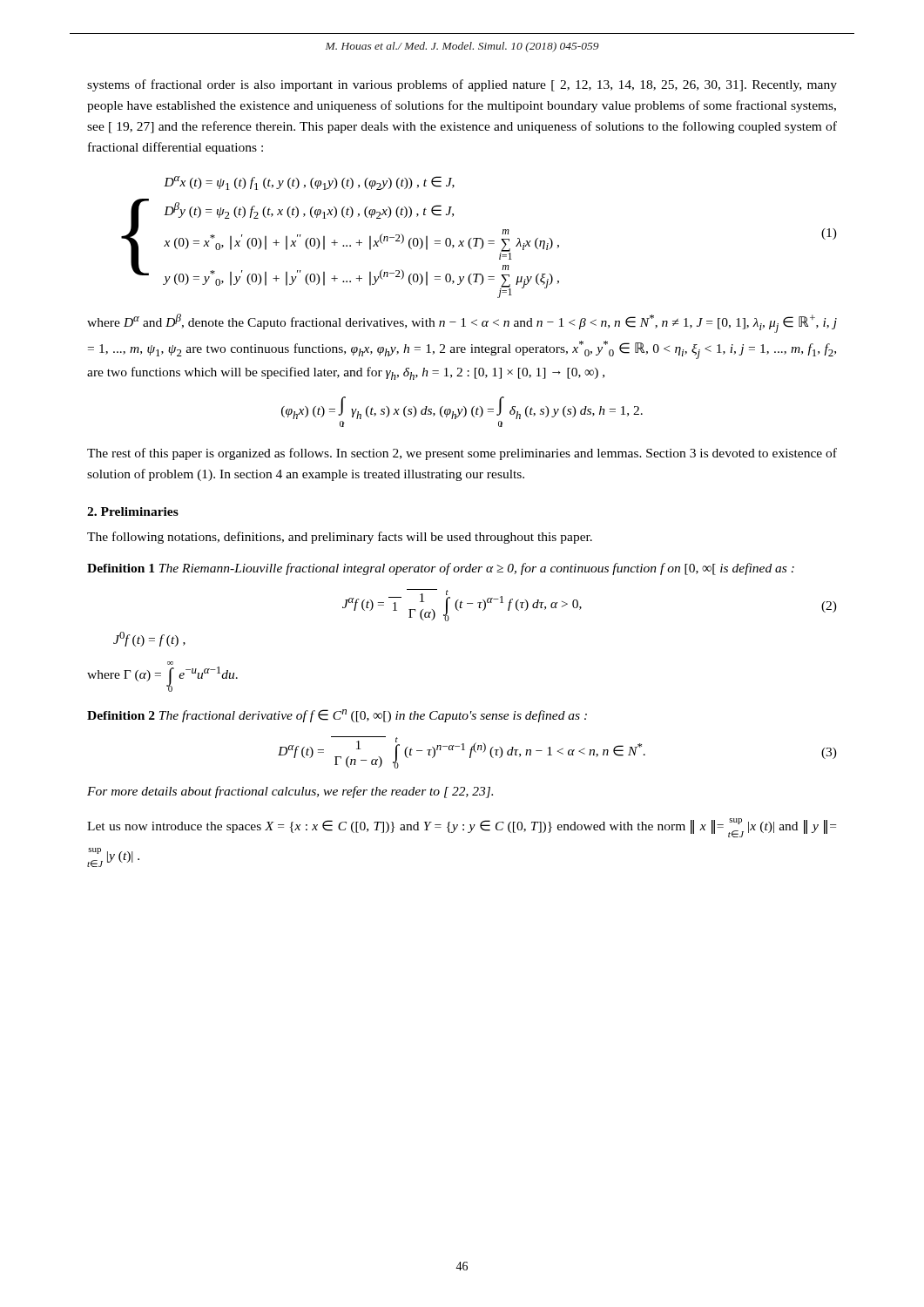Click on the formula that says "Jαf (t) = 1 1"
Image resolution: width=924 pixels, height=1307 pixels.
[589, 605]
